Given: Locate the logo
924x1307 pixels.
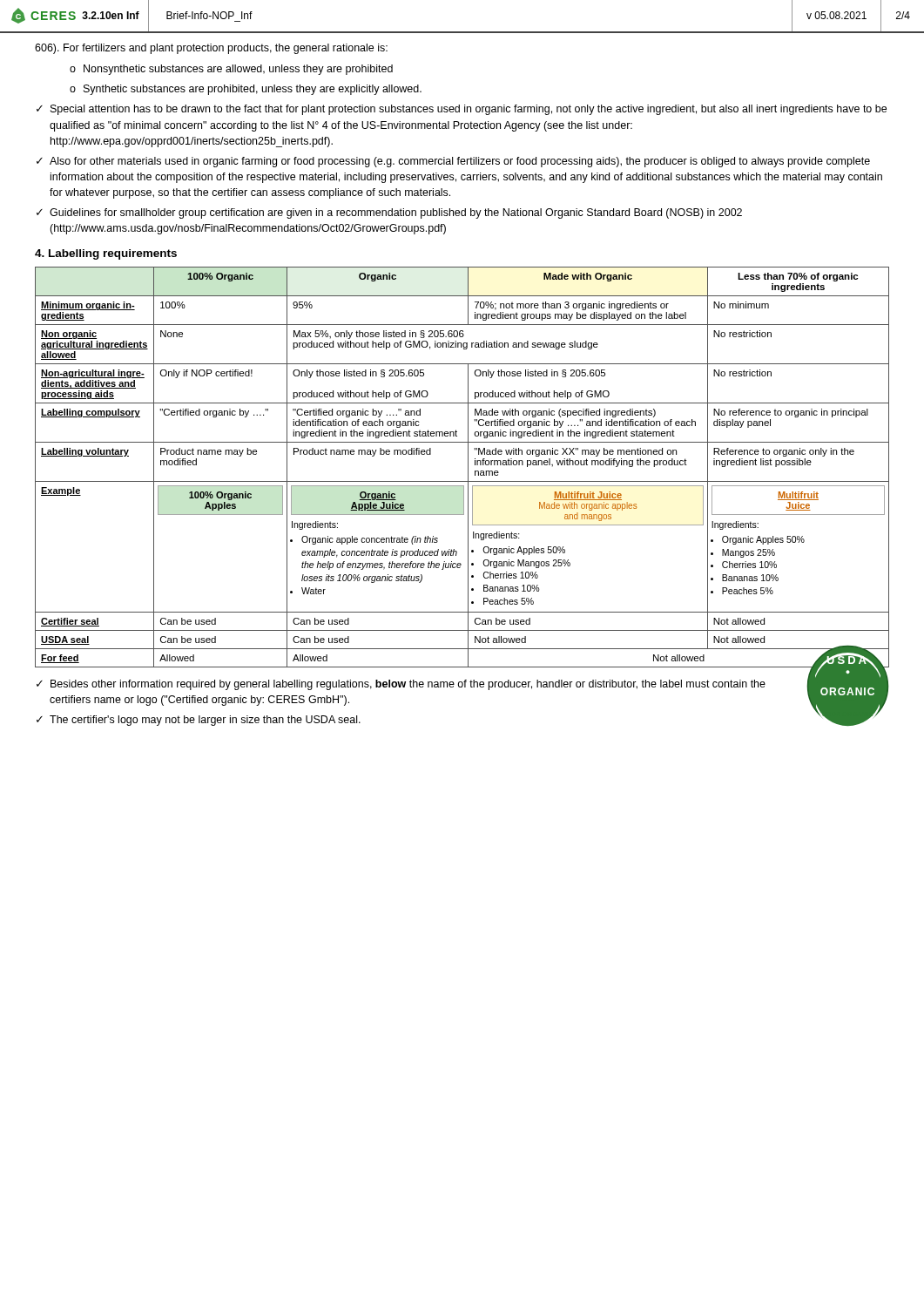Looking at the screenshot, I should [848, 686].
